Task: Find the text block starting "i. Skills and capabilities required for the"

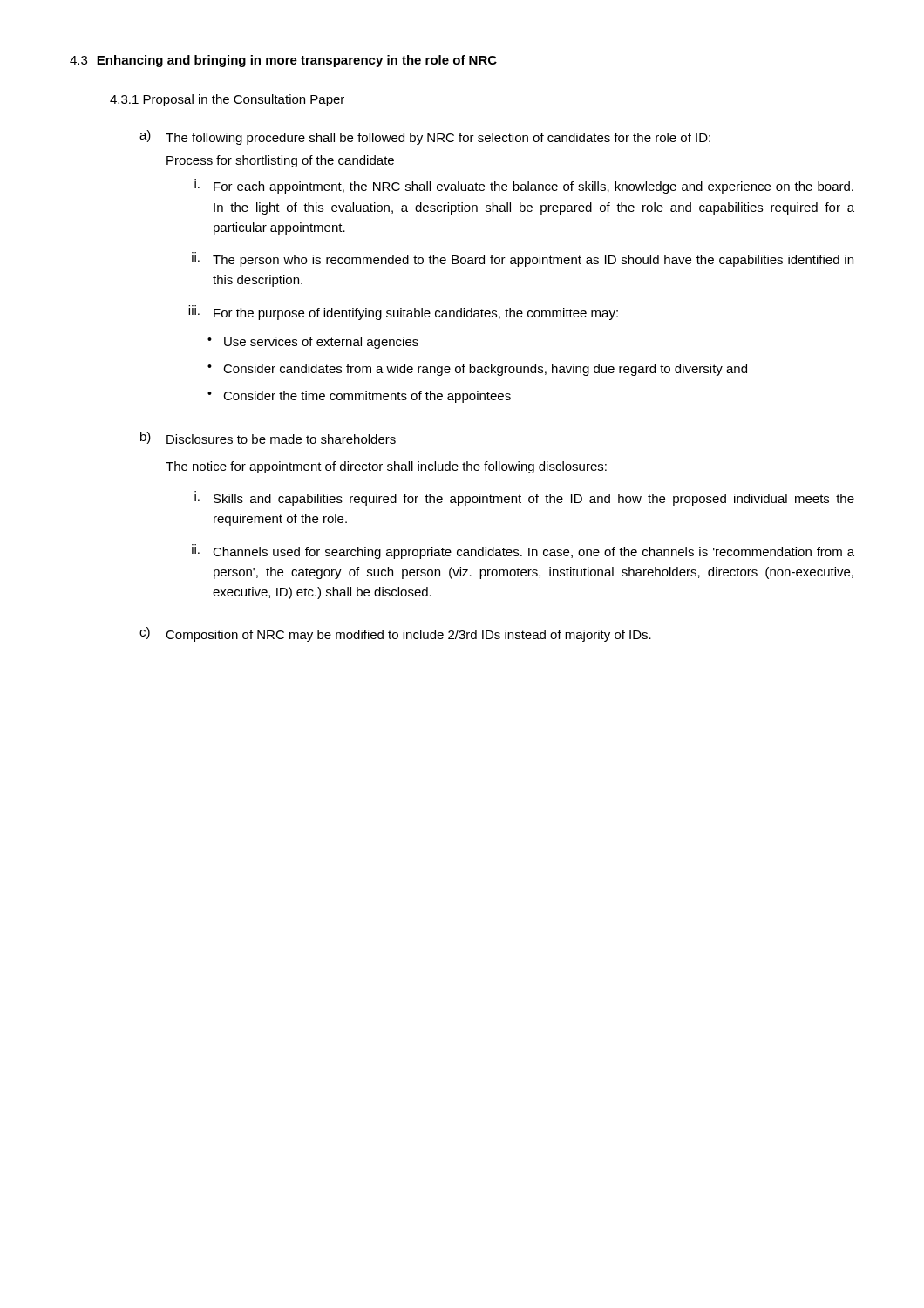Action: pyautogui.click(x=510, y=509)
